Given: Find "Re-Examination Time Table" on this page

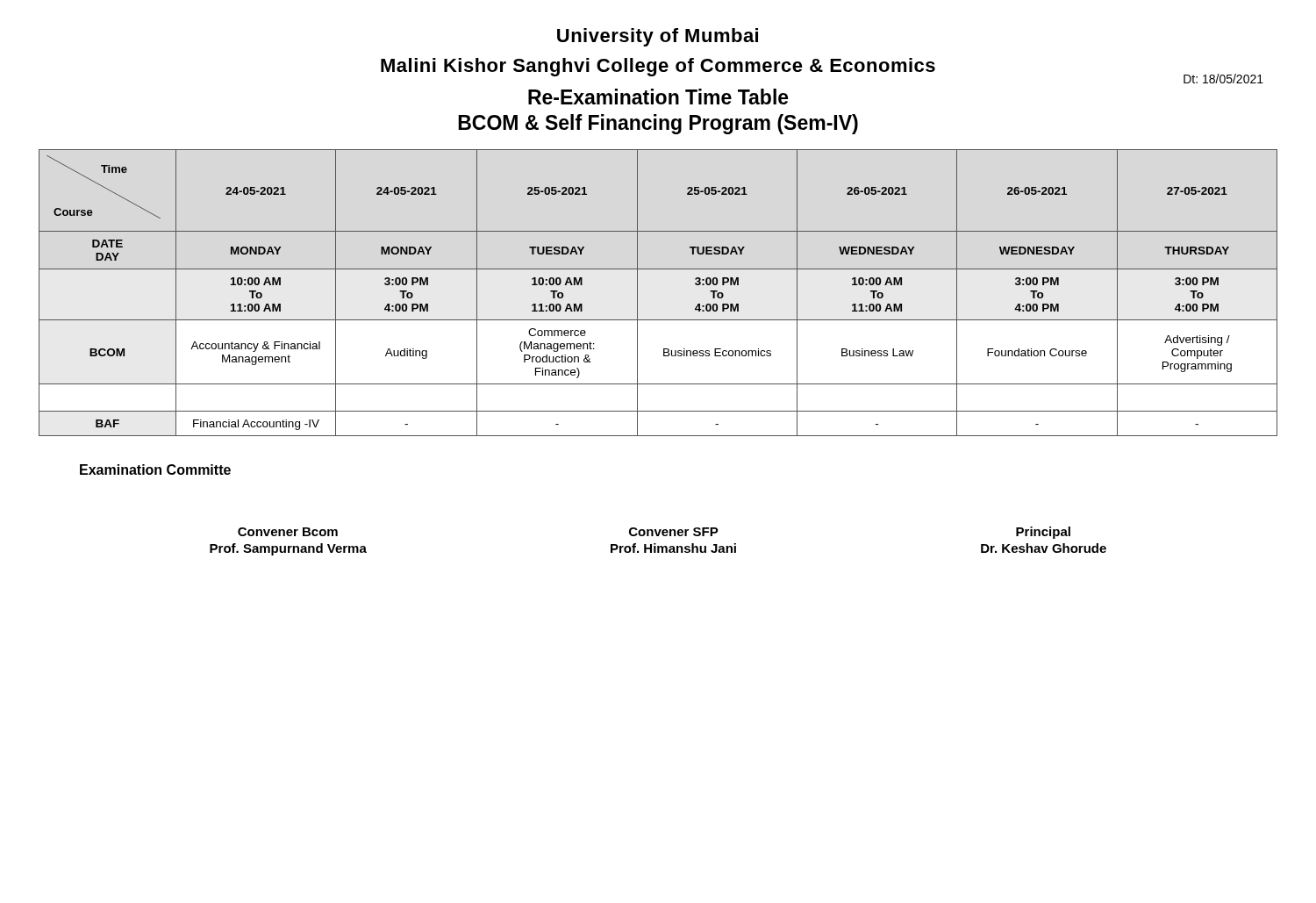Looking at the screenshot, I should [x=658, y=97].
